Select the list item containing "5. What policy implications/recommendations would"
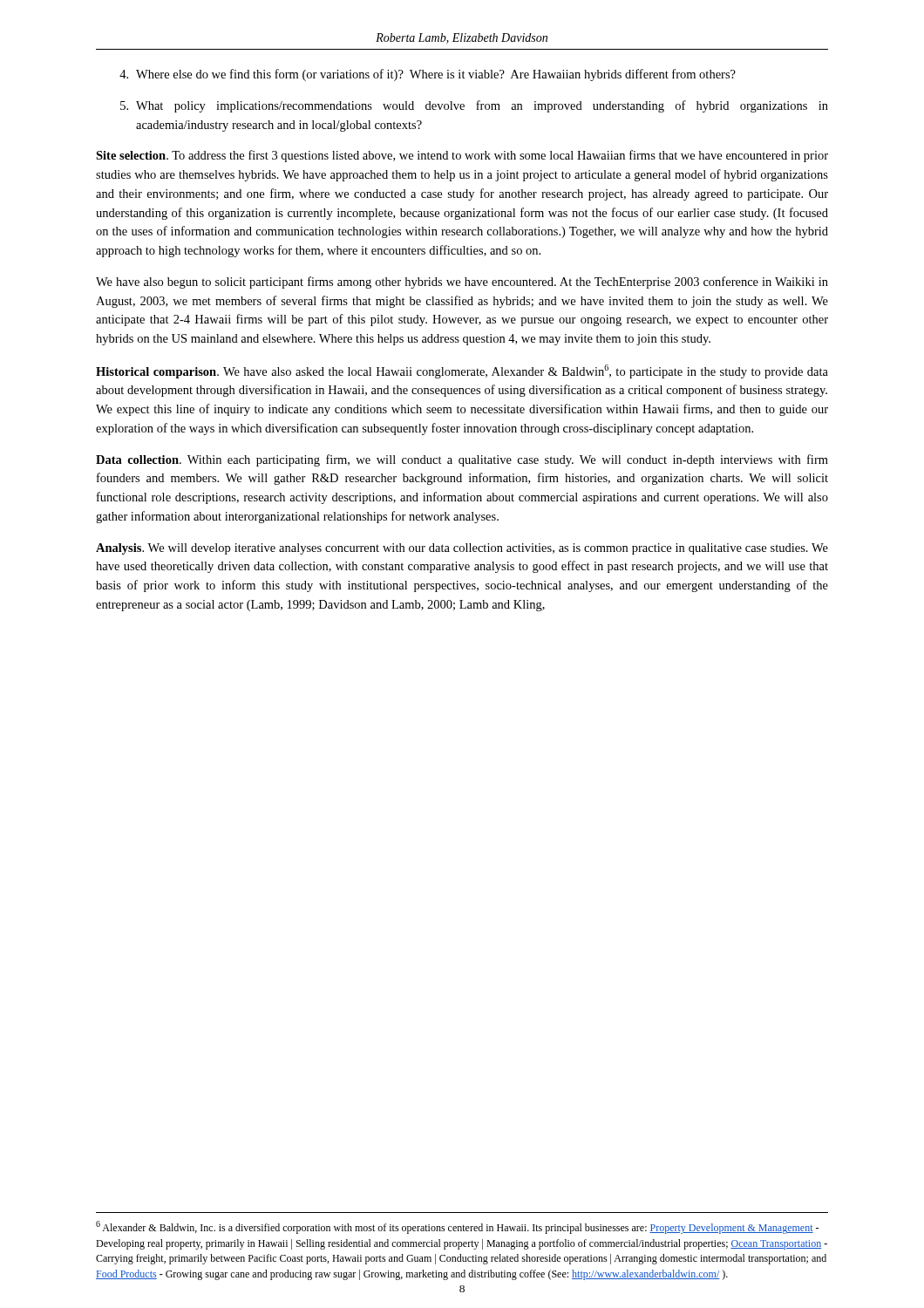 coord(462,115)
